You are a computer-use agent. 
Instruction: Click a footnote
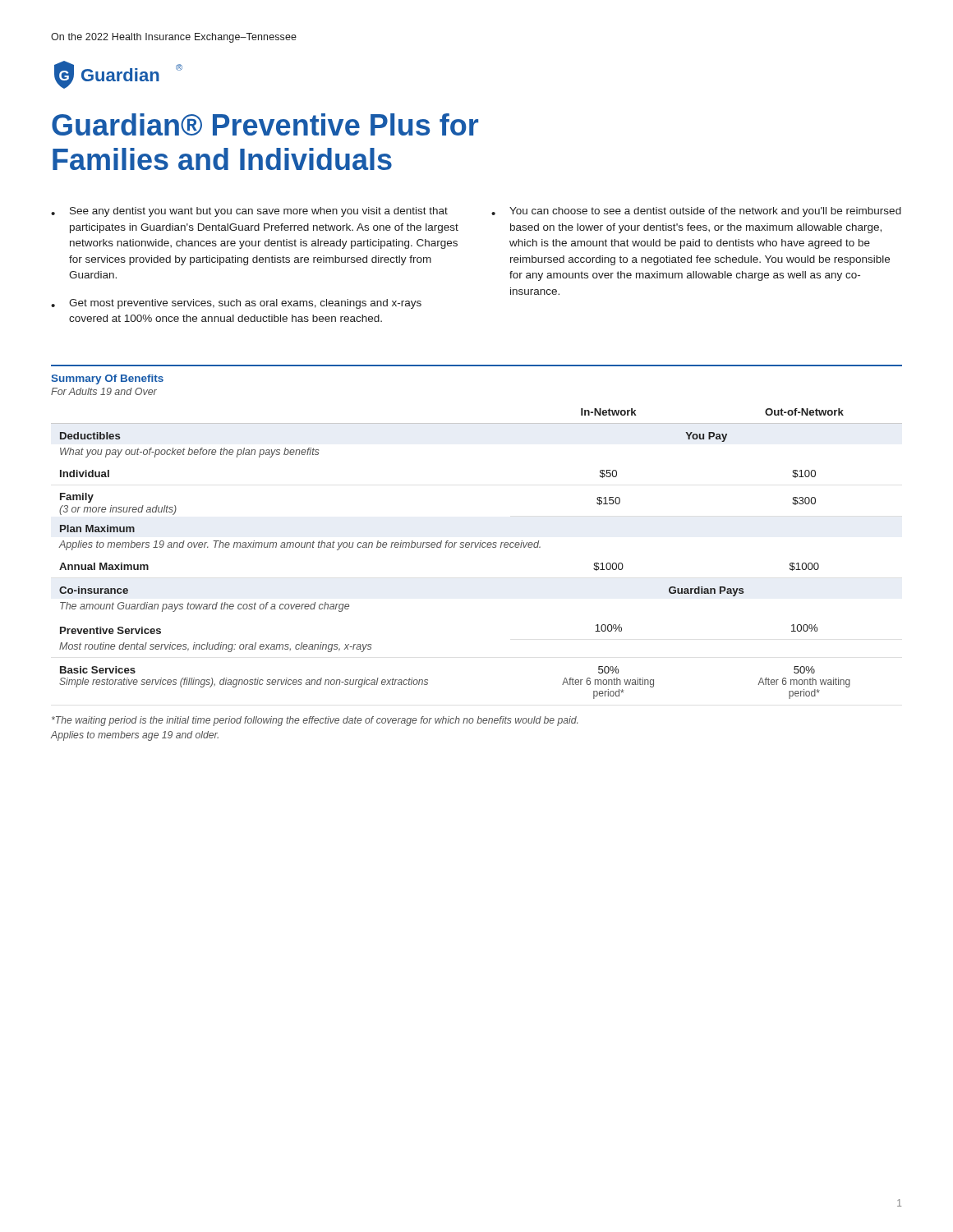click(x=315, y=728)
